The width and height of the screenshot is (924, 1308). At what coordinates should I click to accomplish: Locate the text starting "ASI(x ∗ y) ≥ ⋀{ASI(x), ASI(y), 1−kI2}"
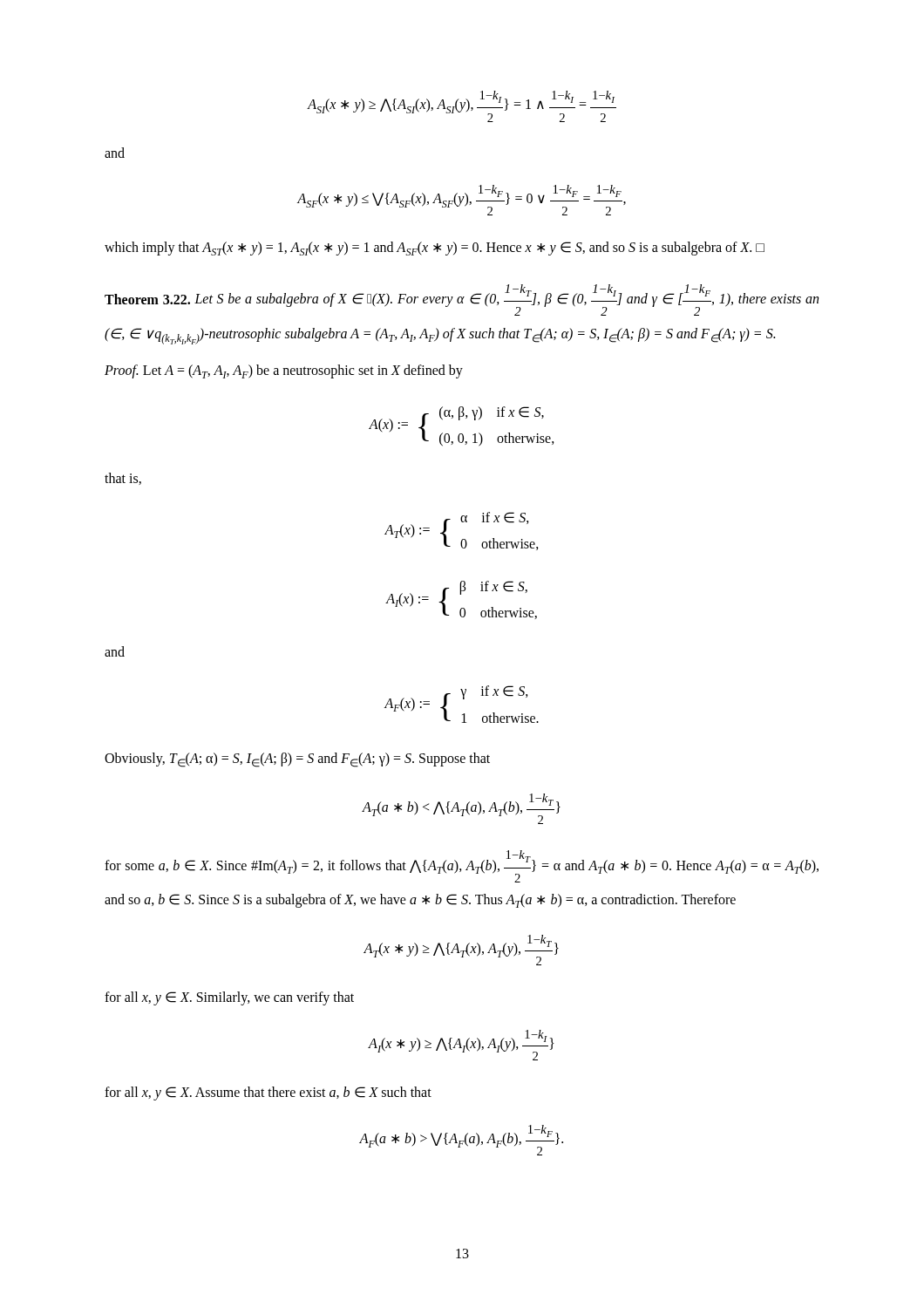point(462,106)
